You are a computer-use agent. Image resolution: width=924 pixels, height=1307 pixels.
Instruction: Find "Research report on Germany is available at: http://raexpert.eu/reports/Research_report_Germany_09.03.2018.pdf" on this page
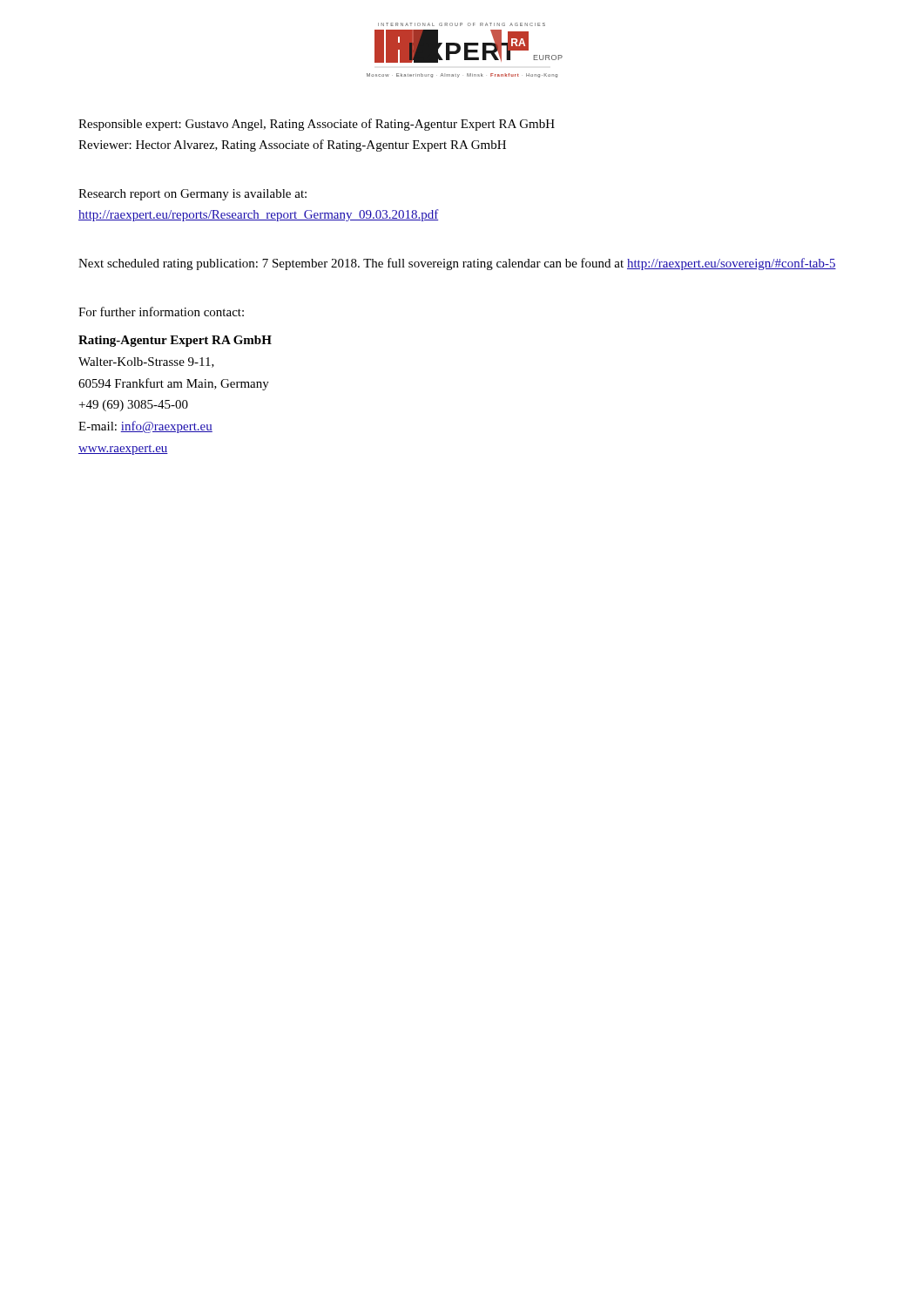[x=258, y=204]
